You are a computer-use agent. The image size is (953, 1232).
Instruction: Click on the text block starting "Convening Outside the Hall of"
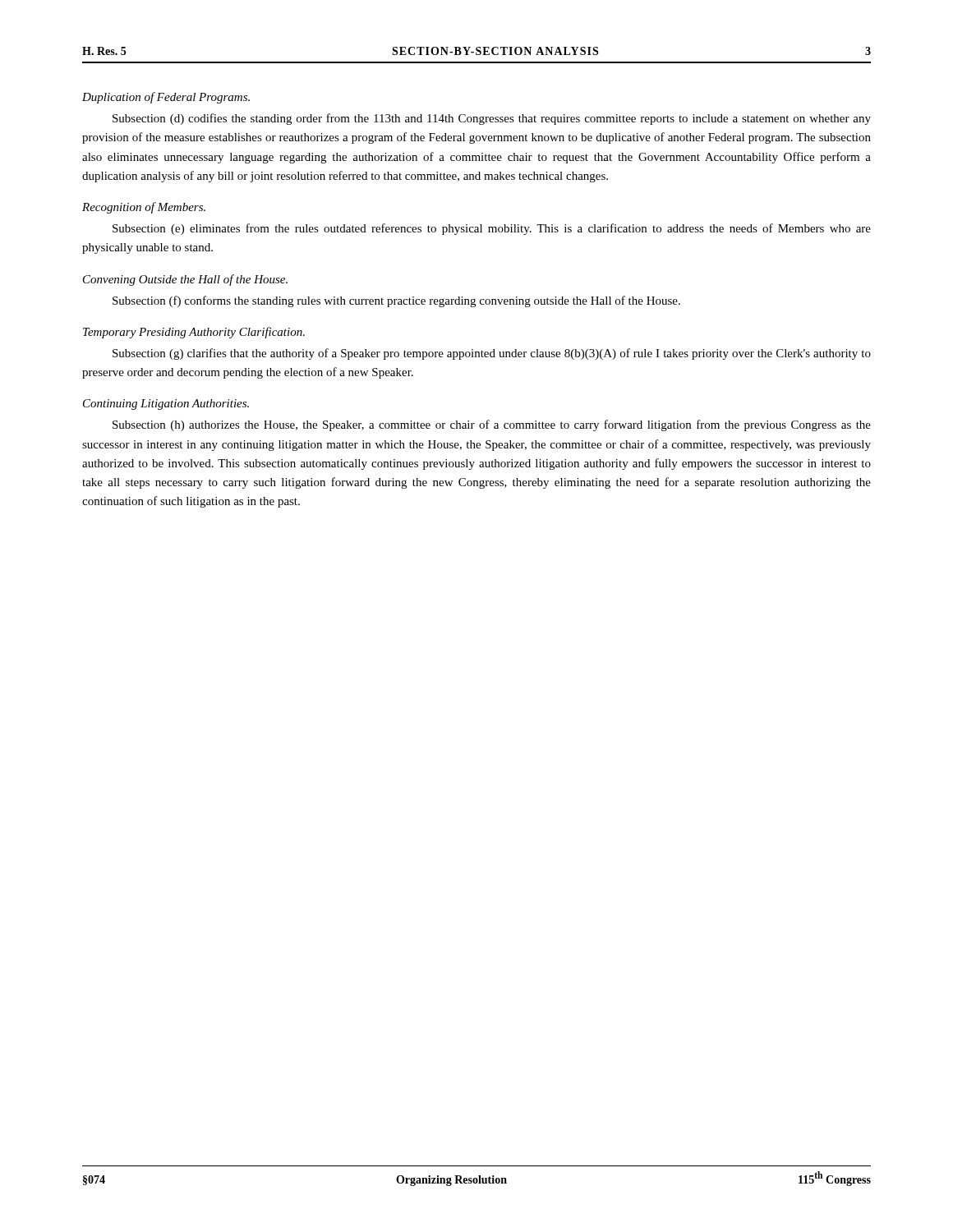pos(185,279)
